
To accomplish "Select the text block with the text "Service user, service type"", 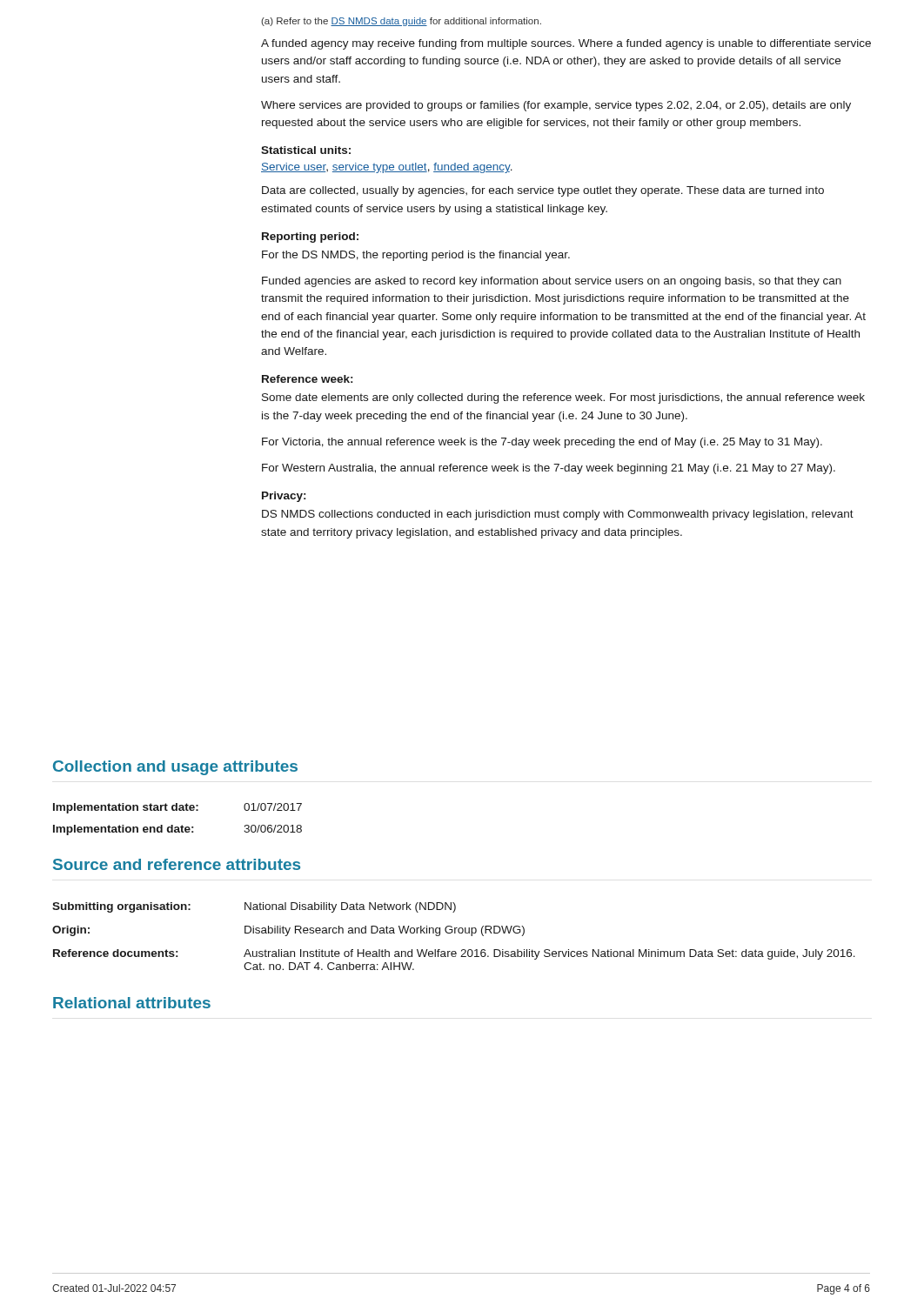I will 387,167.
